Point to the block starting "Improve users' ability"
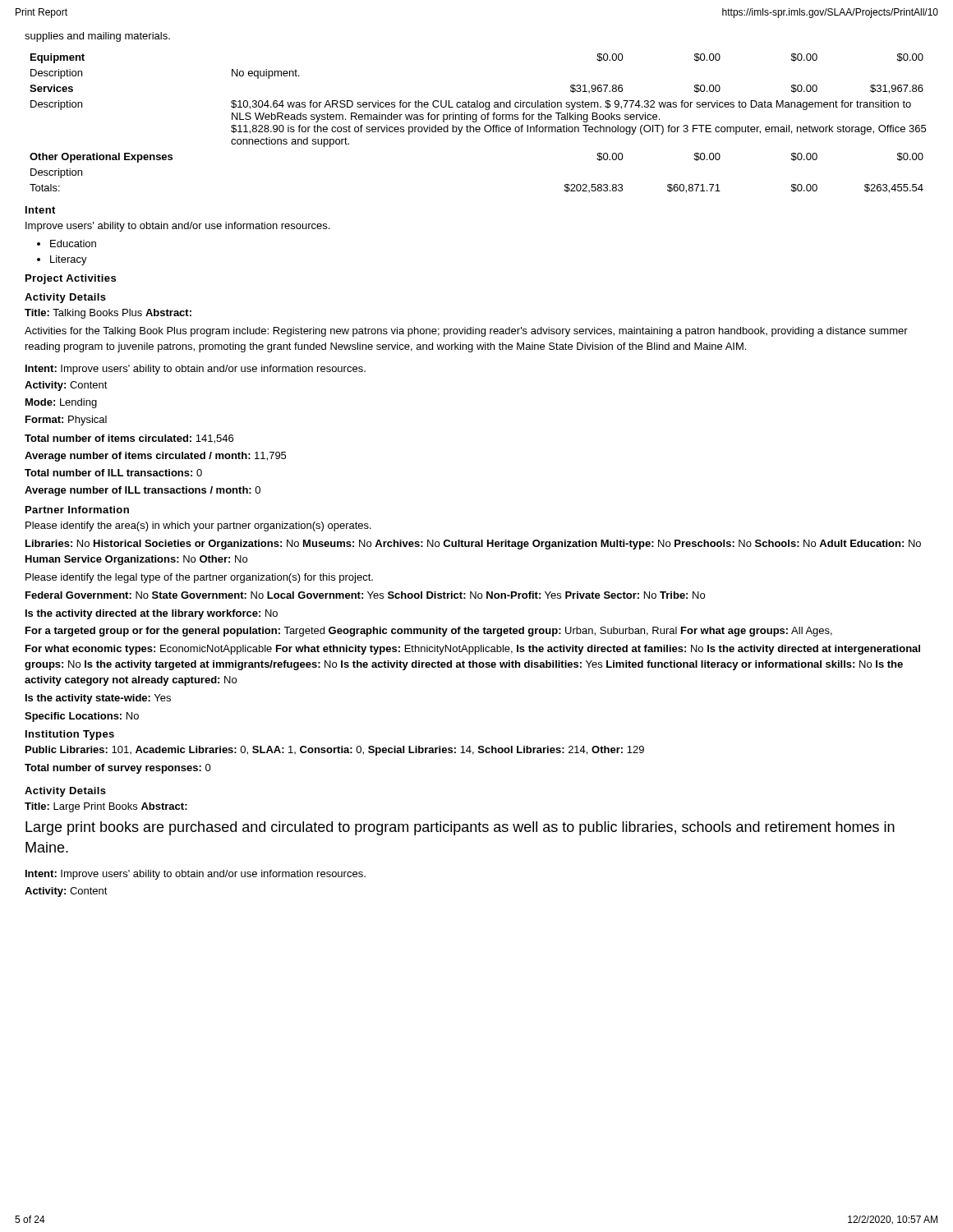953x1232 pixels. (178, 225)
